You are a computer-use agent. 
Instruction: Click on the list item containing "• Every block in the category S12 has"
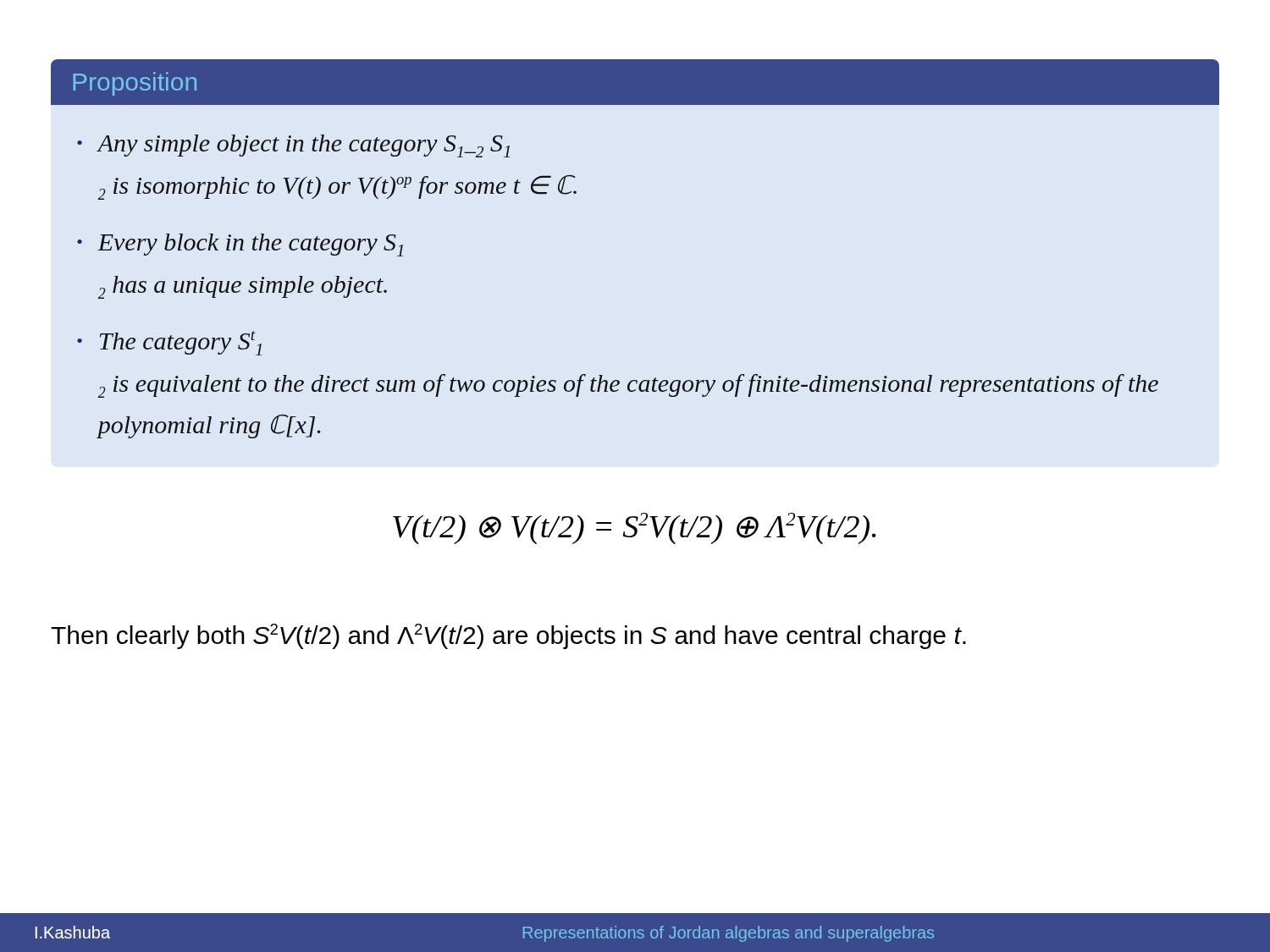point(240,245)
